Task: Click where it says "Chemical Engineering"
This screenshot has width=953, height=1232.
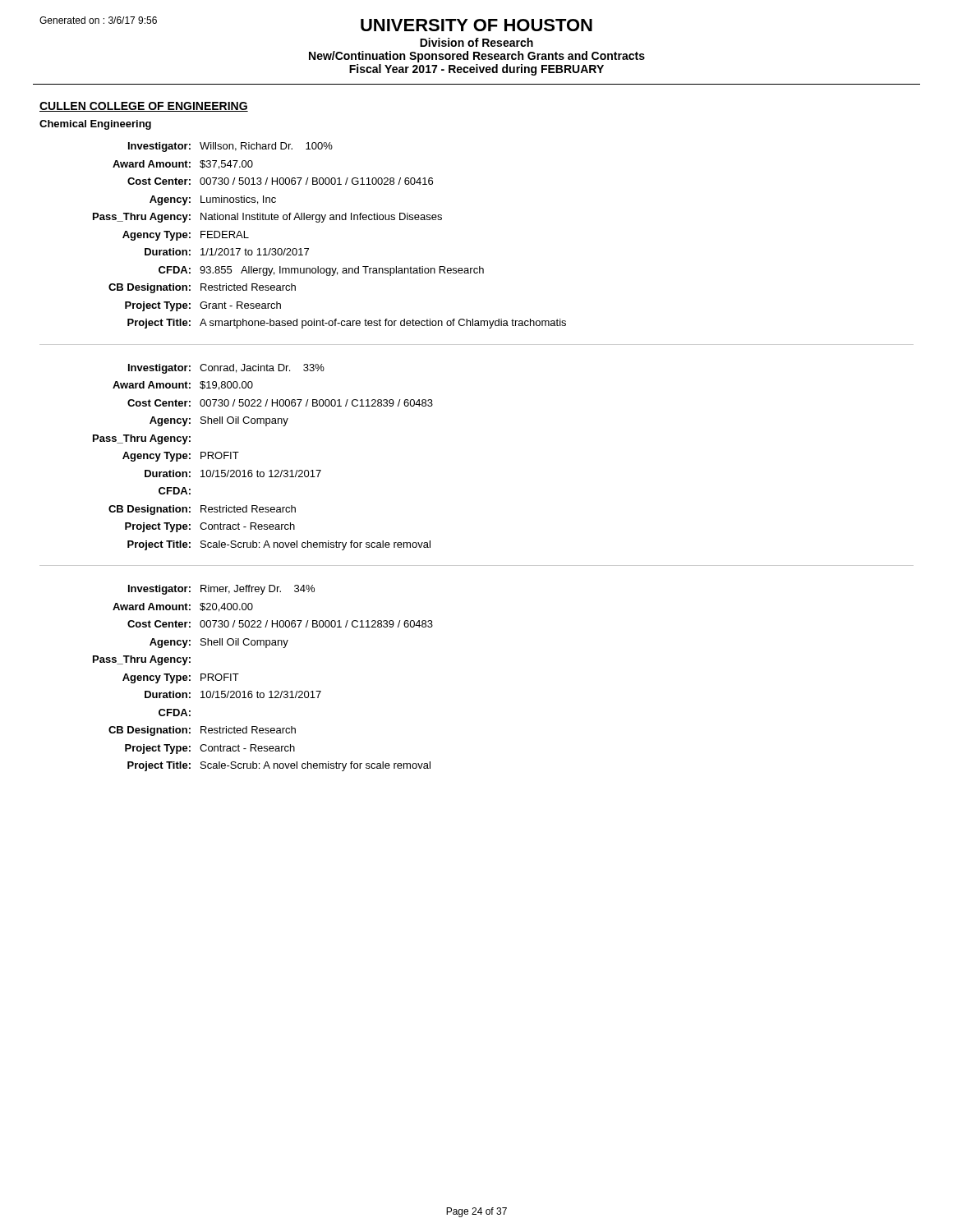Action: coord(96,124)
